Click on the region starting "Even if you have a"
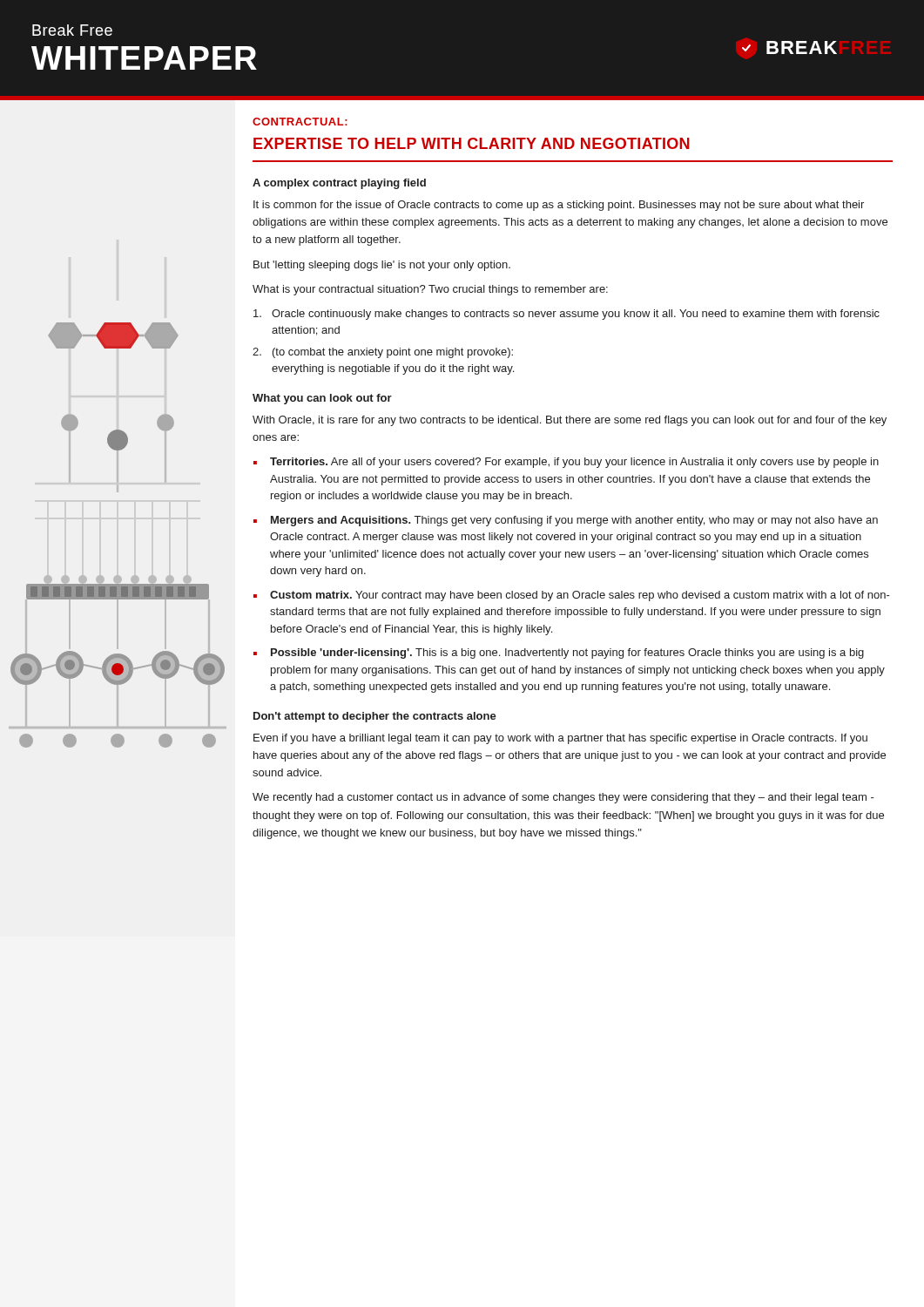Image resolution: width=924 pixels, height=1307 pixels. tap(569, 755)
